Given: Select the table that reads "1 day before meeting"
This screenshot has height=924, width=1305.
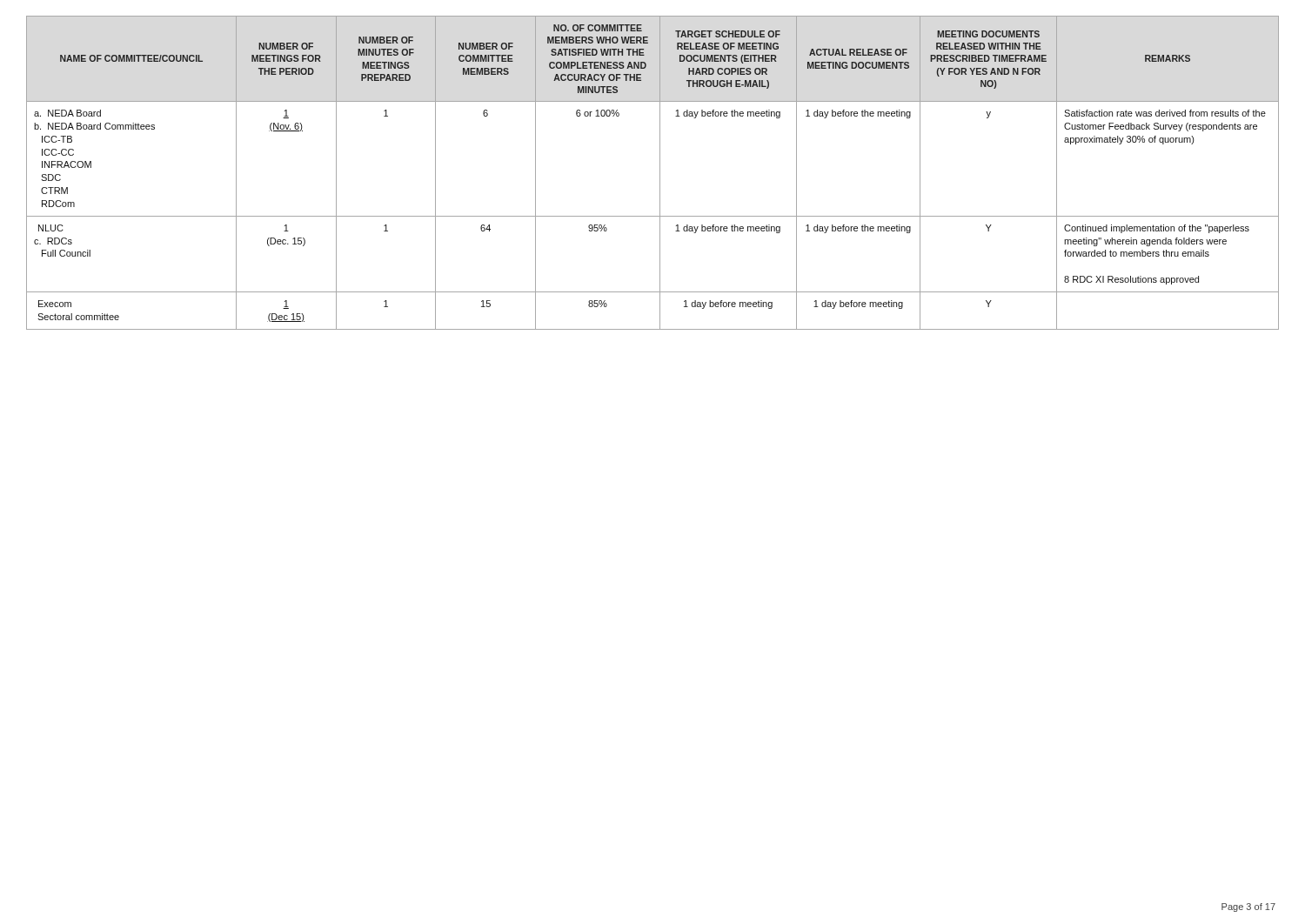Looking at the screenshot, I should (x=652, y=173).
